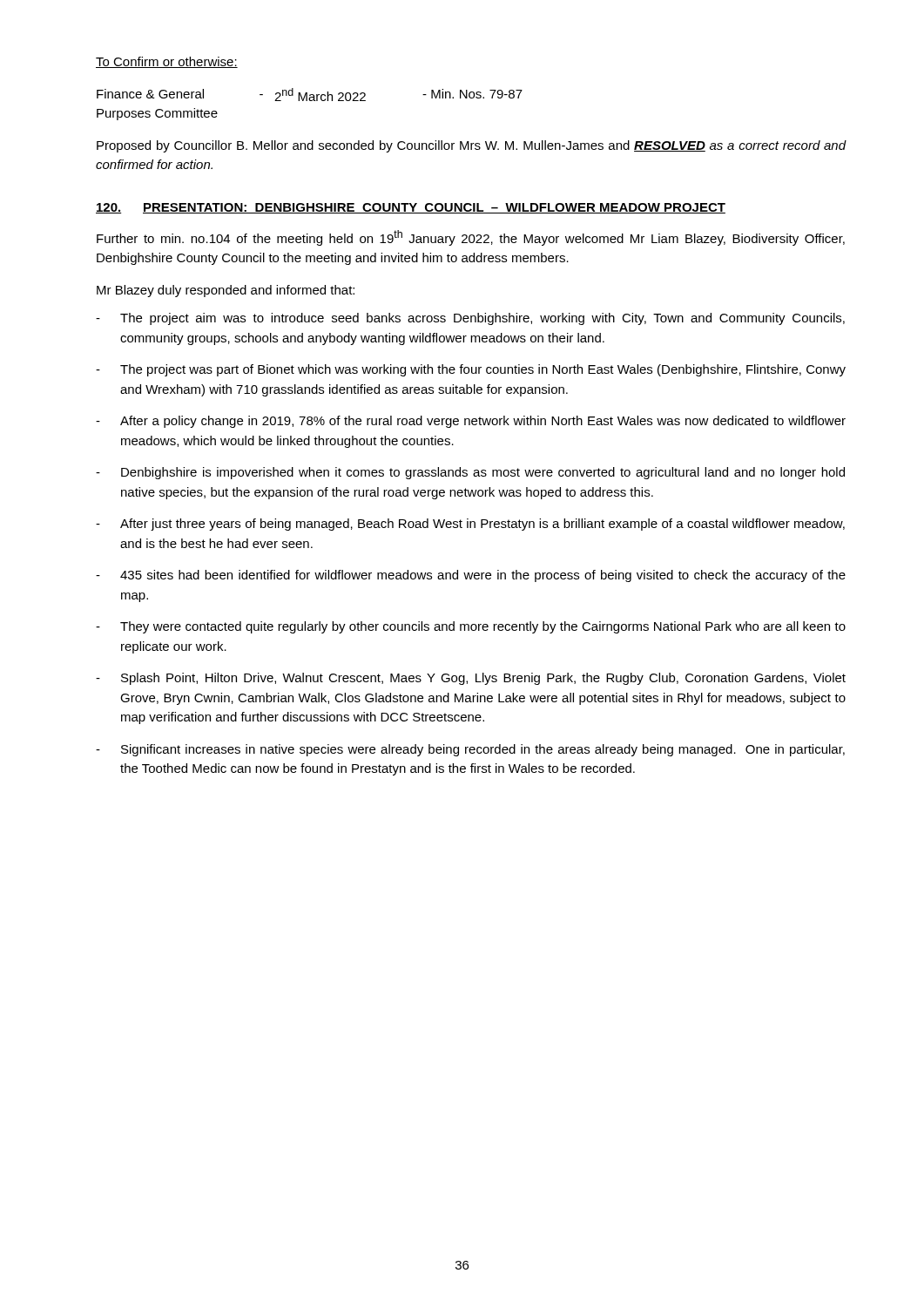
Task: Select the list item with the text "- They were"
Action: coord(471,637)
